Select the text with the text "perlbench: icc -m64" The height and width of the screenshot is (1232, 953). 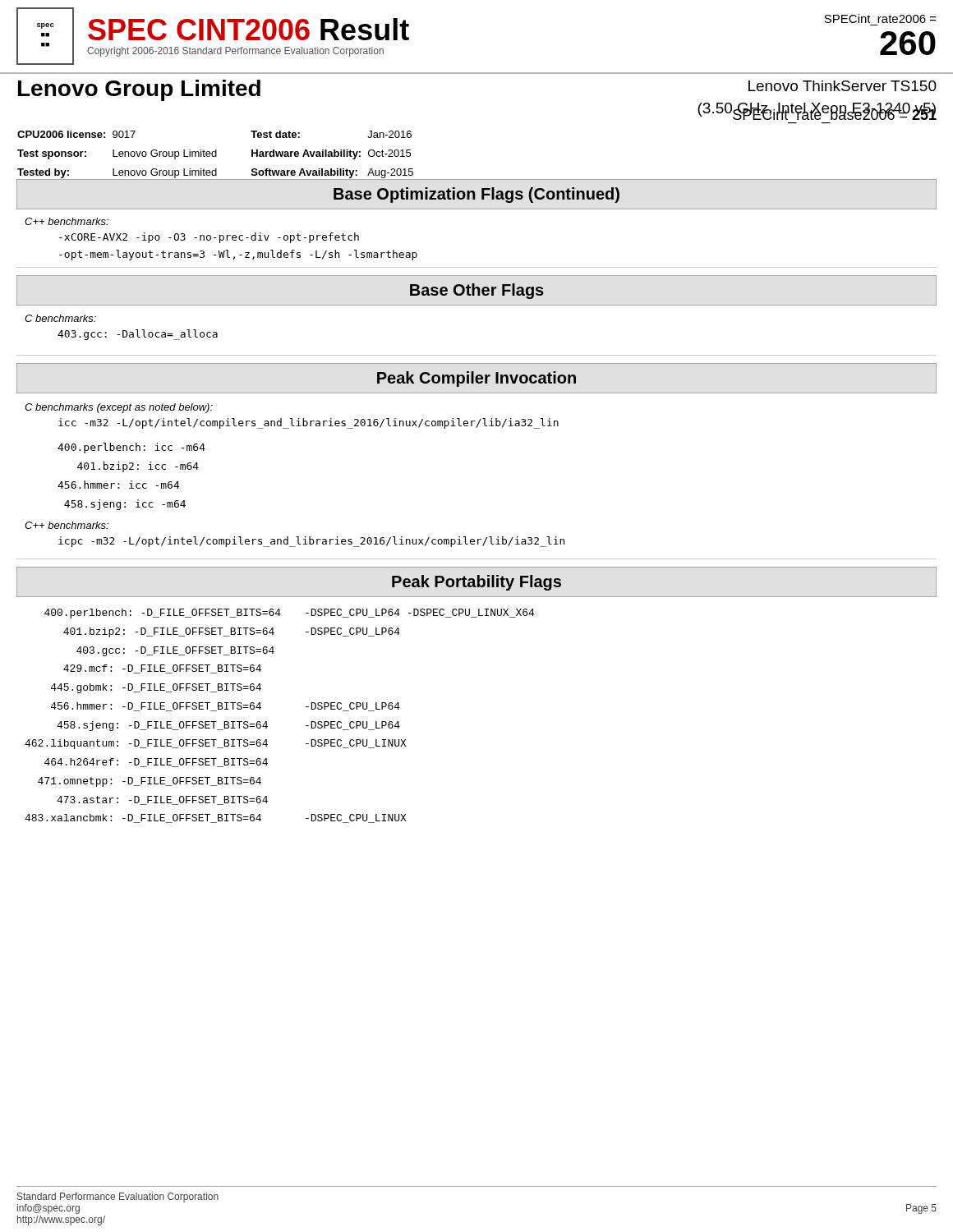(x=131, y=448)
